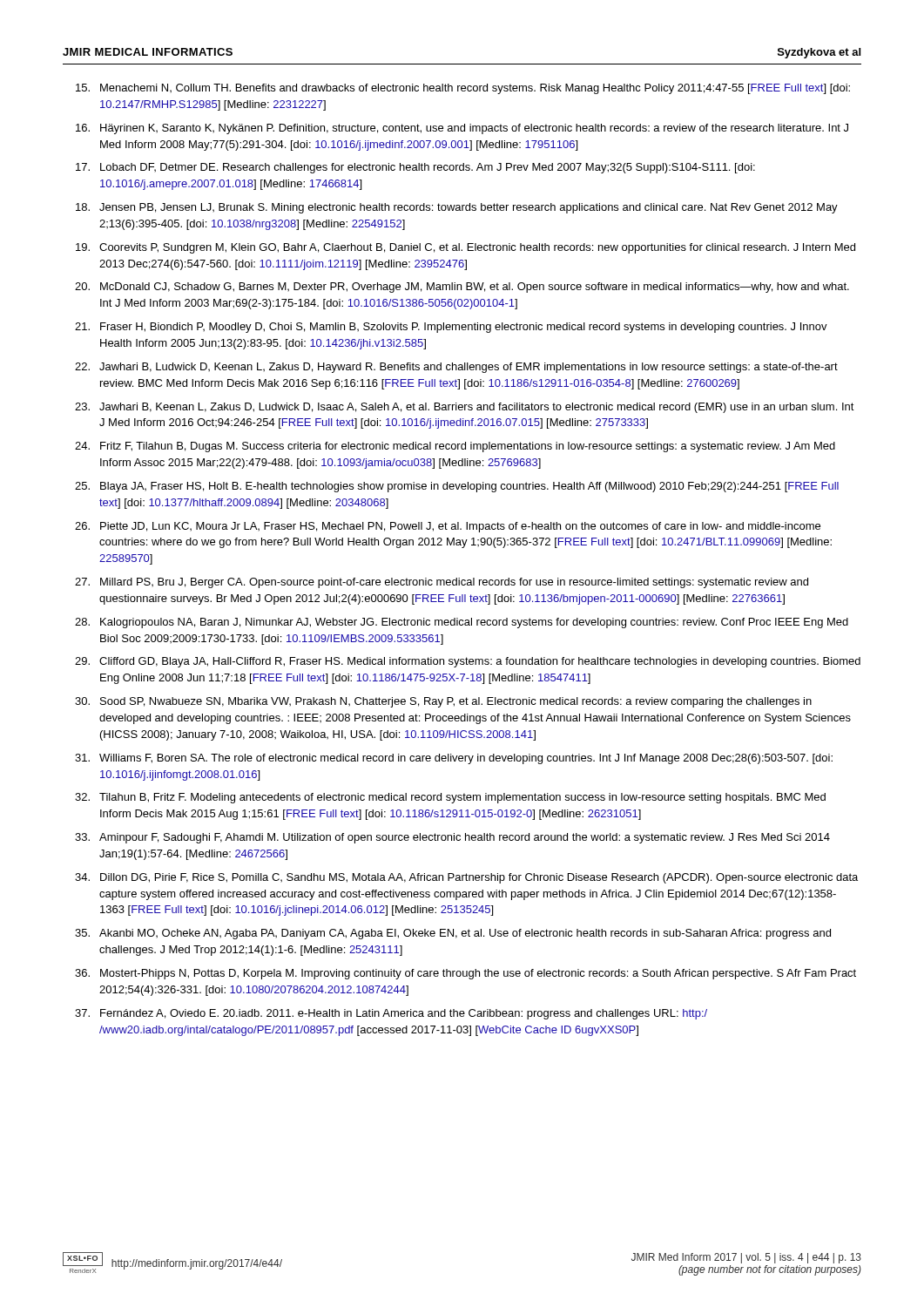This screenshot has width=924, height=1307.
Task: Point to the block beginning "27. Millard PS, Bru J, Berger CA. Open-source"
Action: [x=462, y=591]
